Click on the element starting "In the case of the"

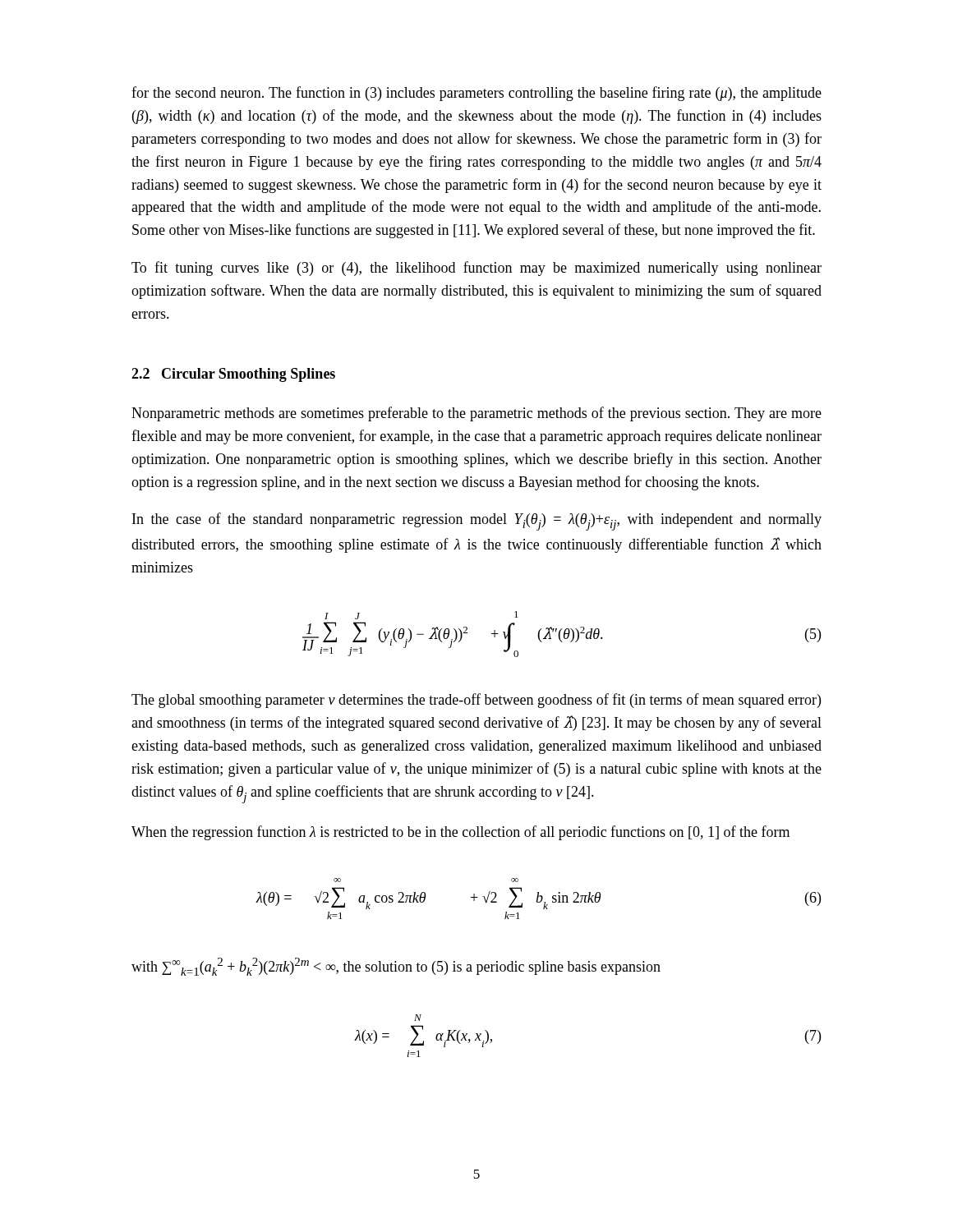(x=476, y=544)
